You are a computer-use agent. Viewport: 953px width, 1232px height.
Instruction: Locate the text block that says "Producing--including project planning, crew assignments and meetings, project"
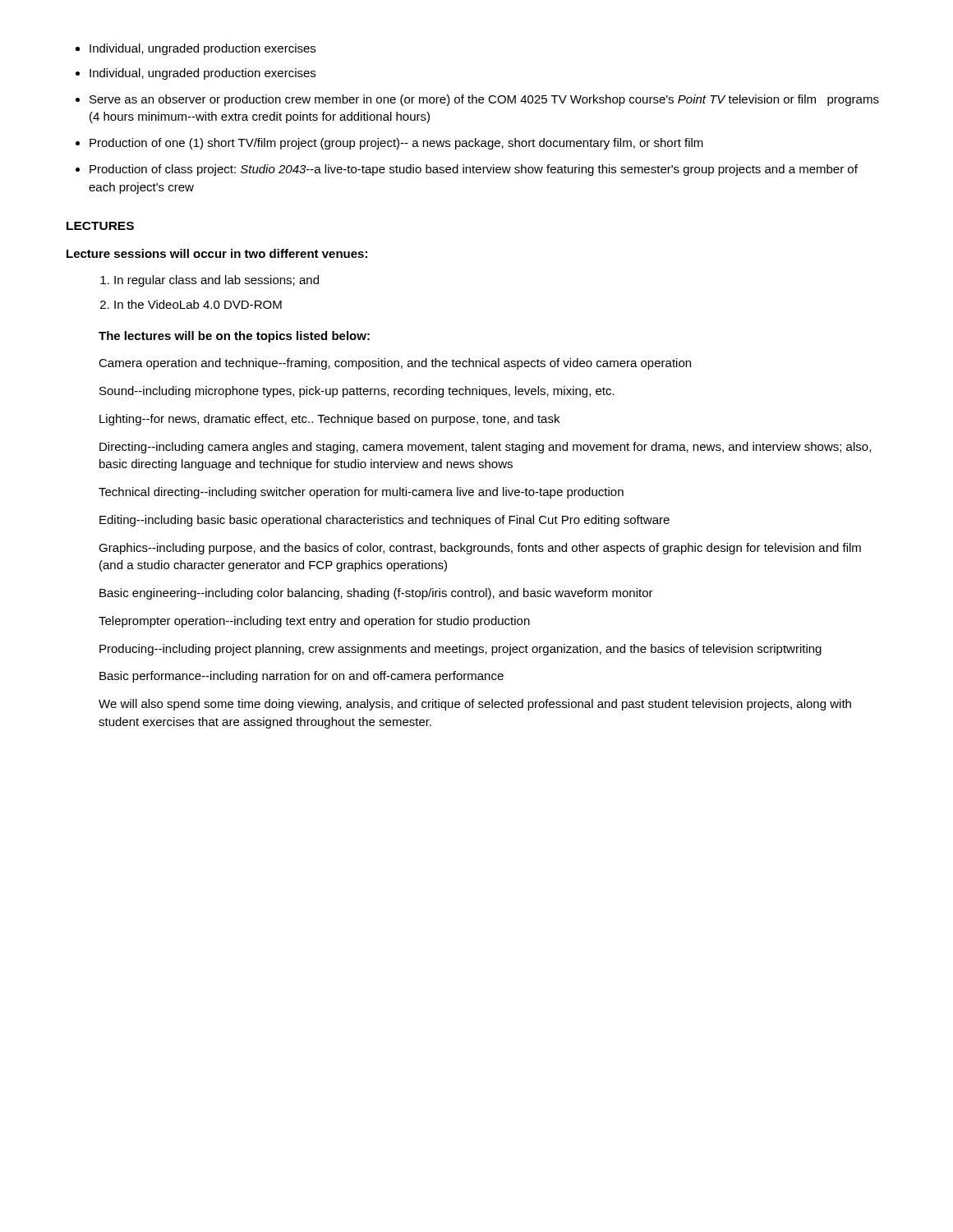point(460,648)
